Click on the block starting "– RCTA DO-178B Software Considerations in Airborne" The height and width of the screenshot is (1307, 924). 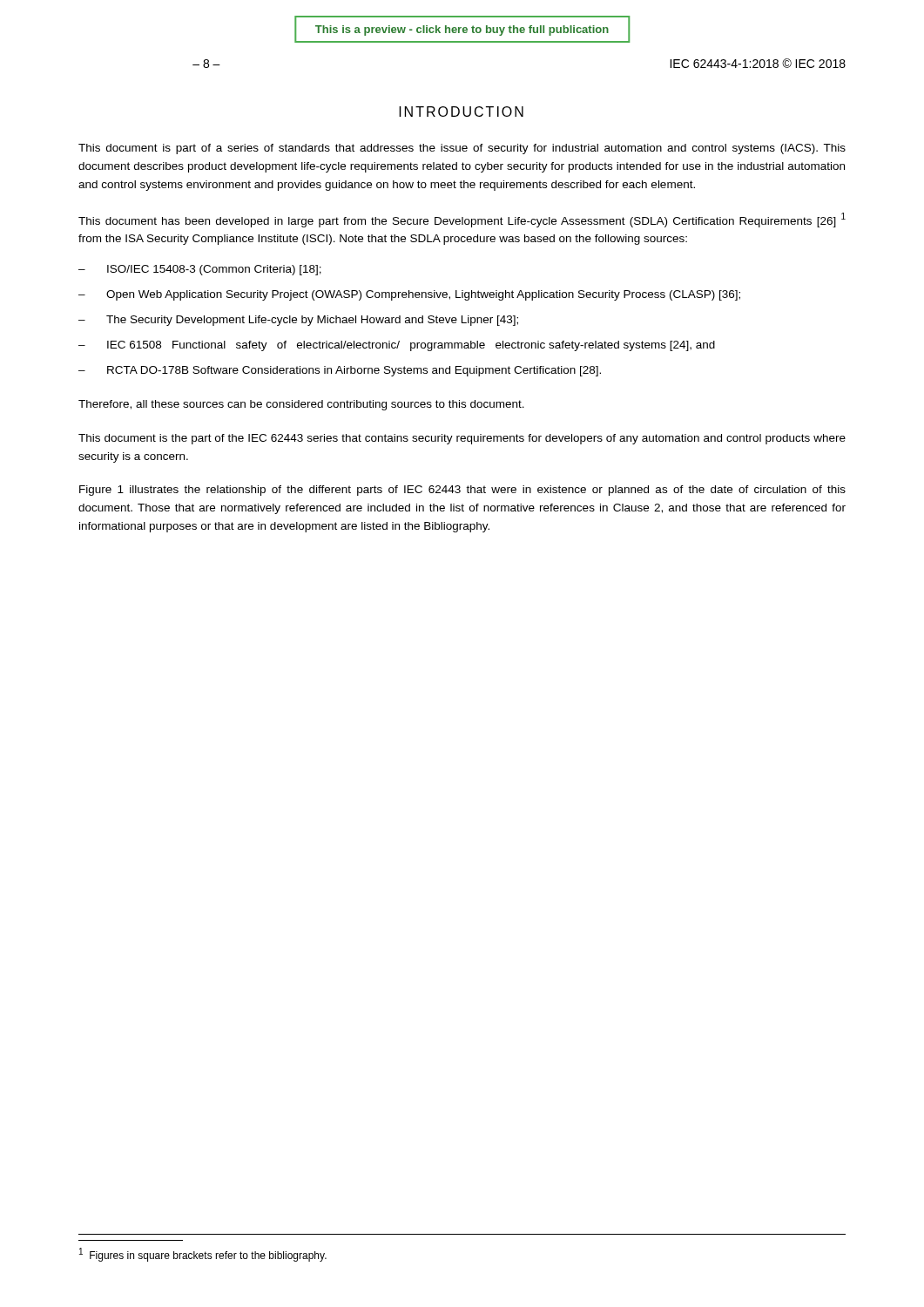tap(340, 371)
